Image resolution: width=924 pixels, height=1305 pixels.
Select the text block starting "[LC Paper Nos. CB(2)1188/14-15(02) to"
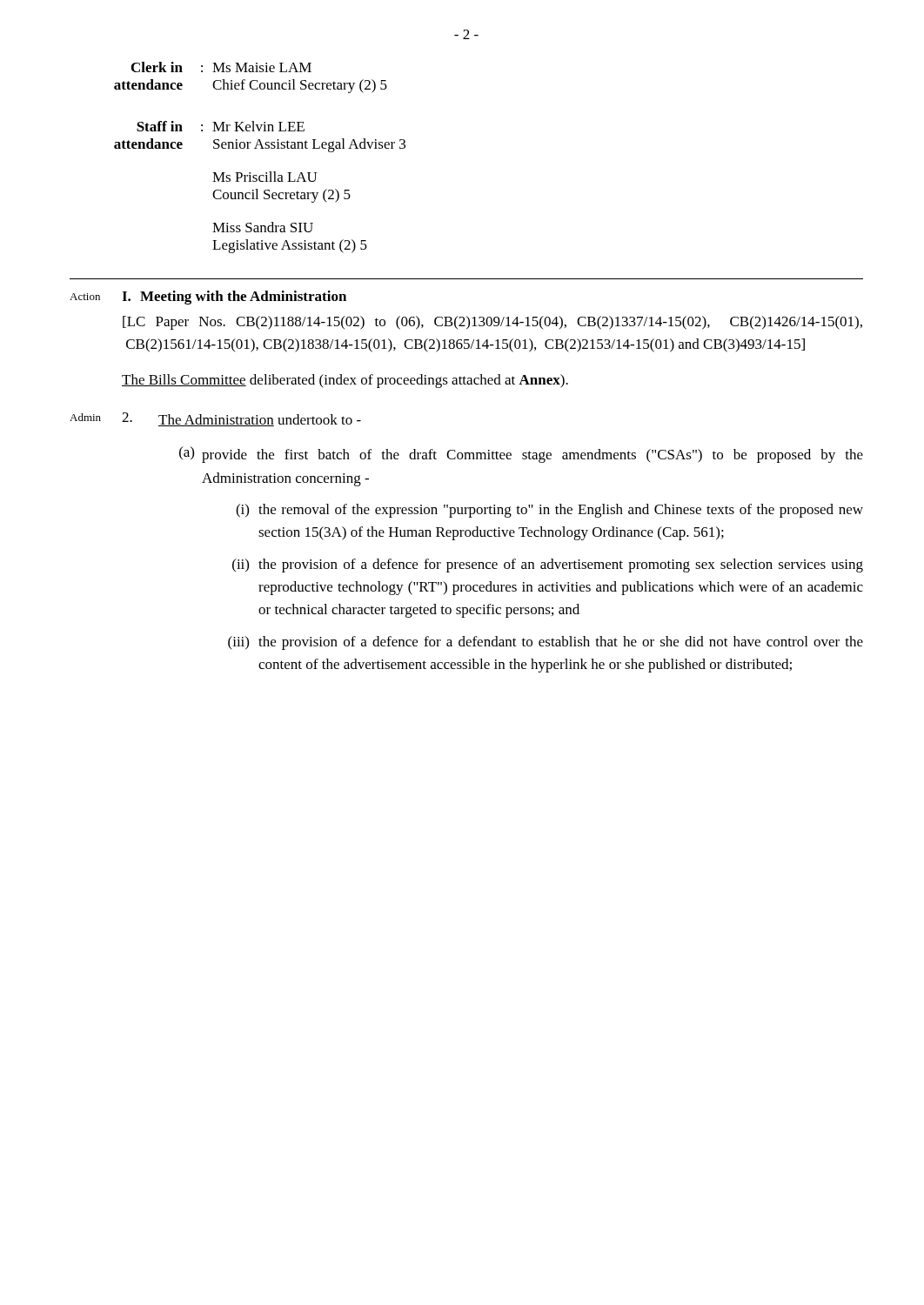tap(492, 333)
